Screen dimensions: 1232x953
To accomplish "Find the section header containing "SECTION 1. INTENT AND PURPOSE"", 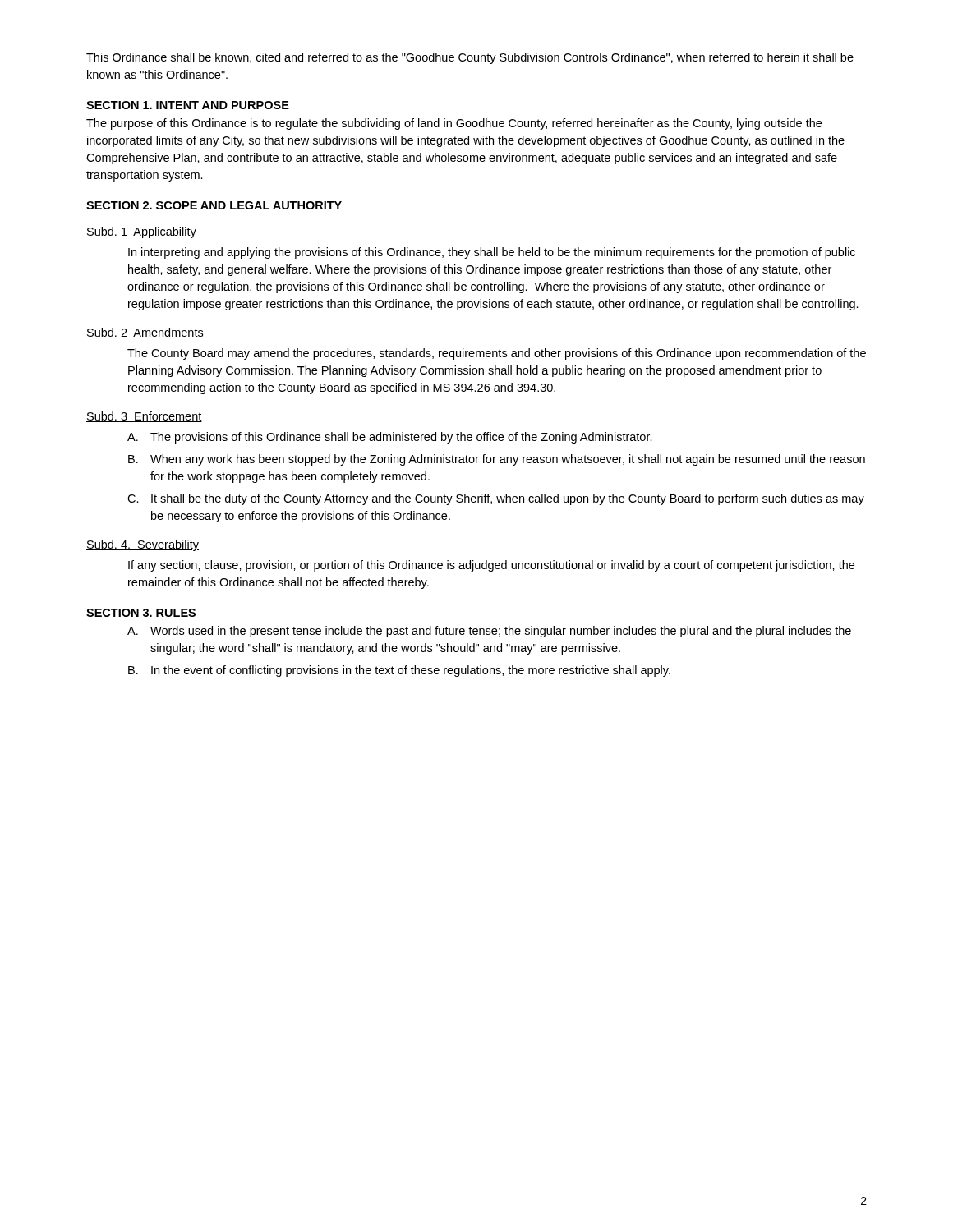I will click(x=188, y=105).
